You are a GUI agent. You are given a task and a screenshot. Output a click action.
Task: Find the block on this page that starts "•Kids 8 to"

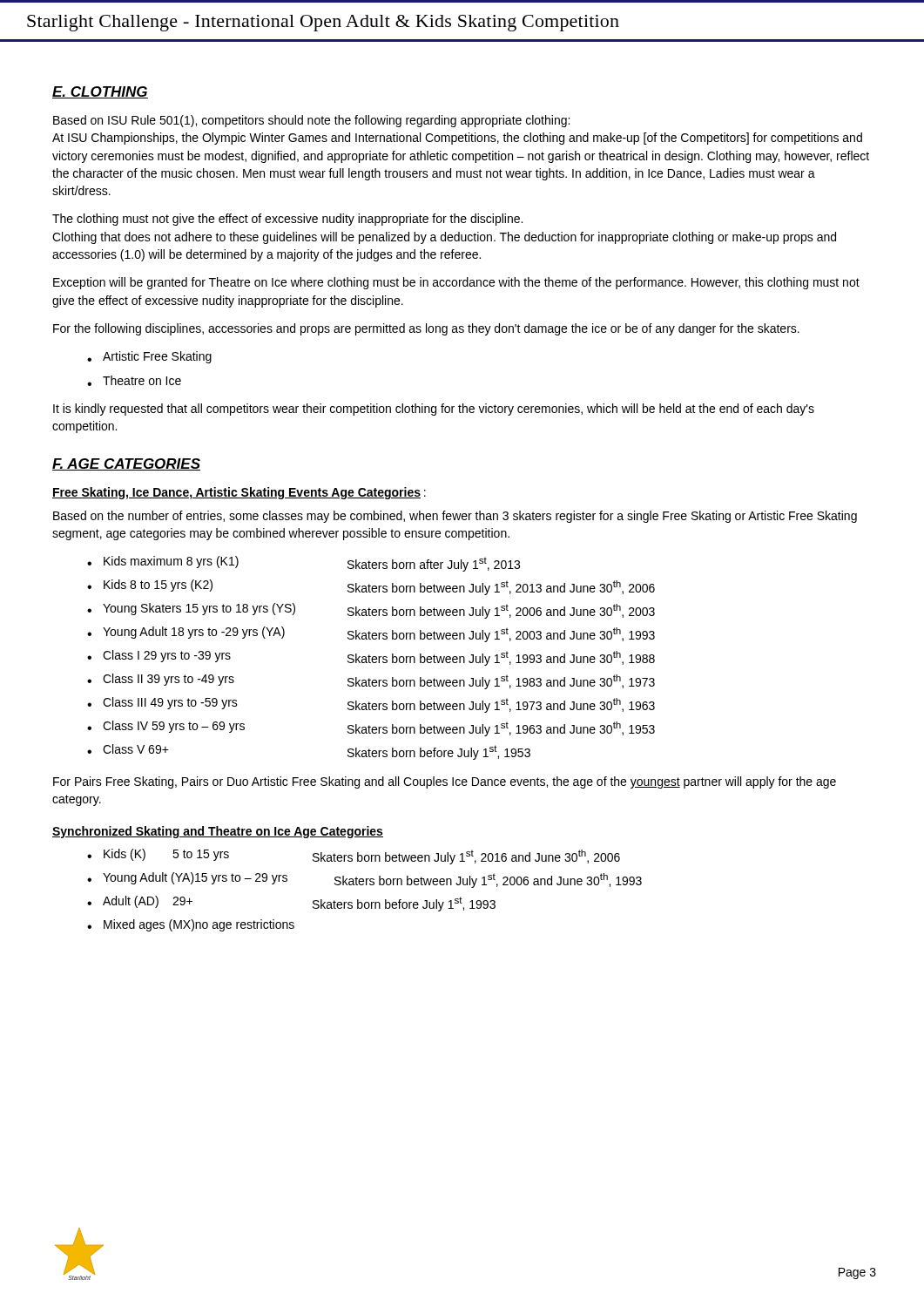371,587
